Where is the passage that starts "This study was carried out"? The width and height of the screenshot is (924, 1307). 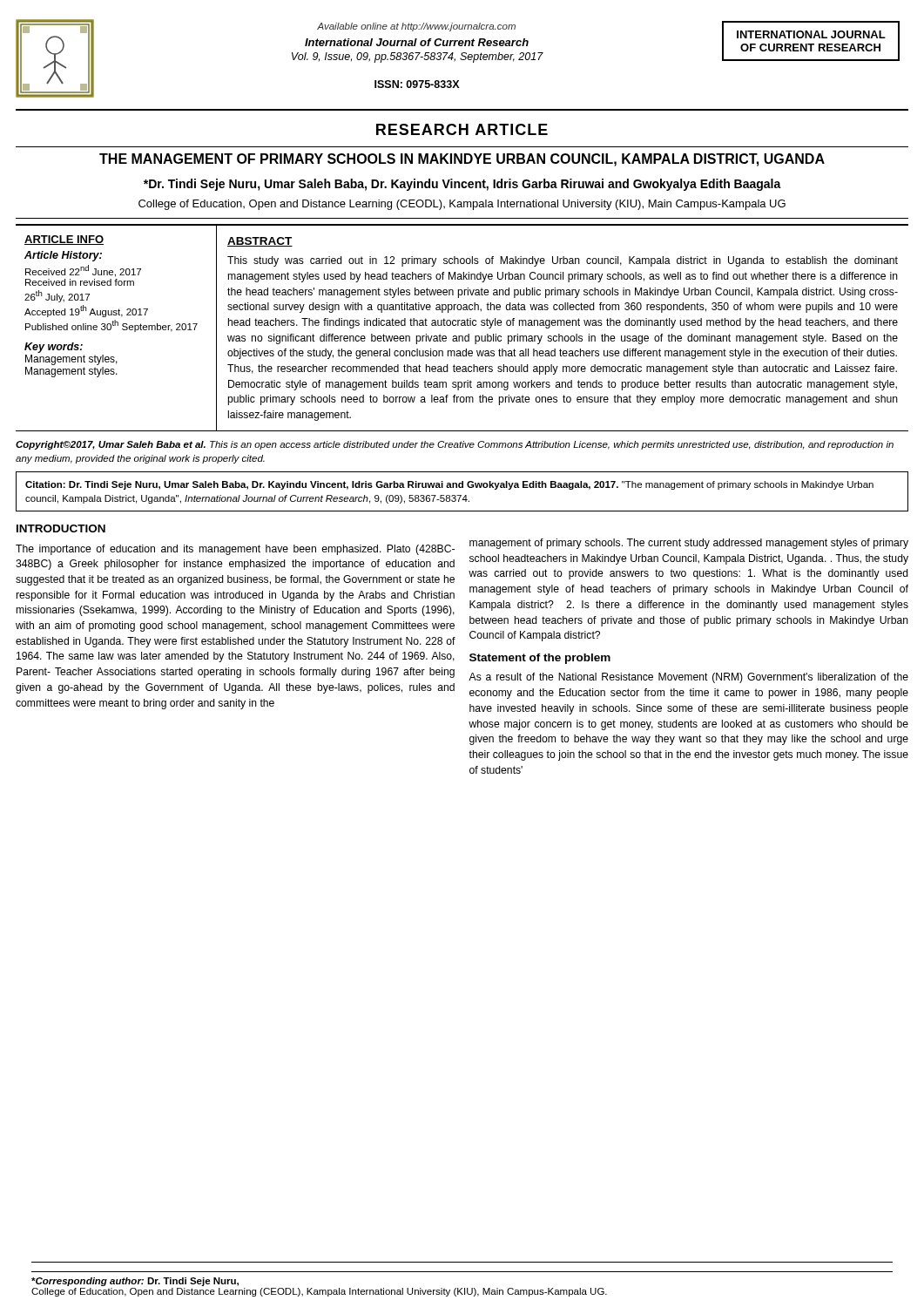(x=563, y=338)
